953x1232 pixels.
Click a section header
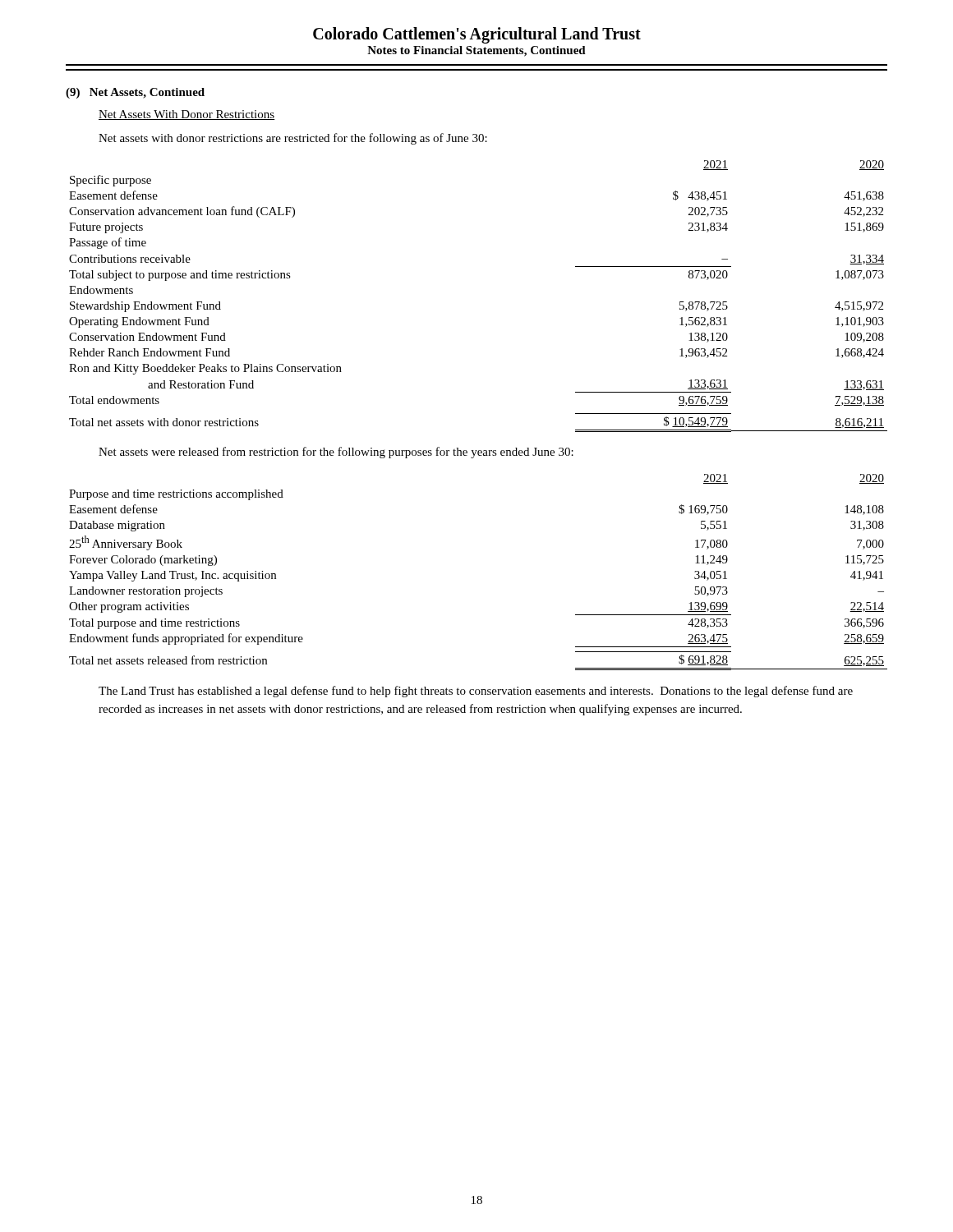tap(135, 92)
